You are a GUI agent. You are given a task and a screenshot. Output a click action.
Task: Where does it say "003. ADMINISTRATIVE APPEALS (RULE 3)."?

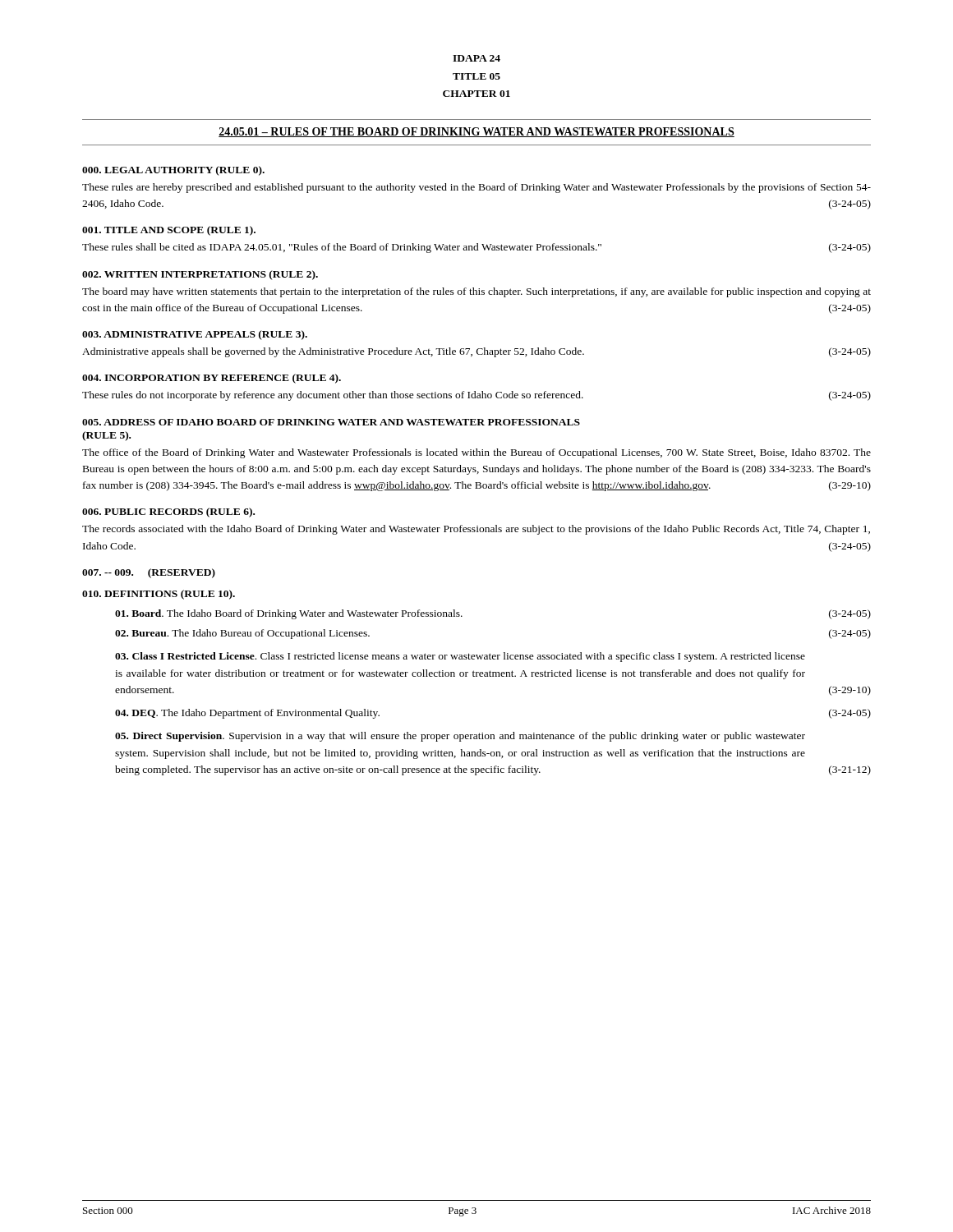click(195, 334)
